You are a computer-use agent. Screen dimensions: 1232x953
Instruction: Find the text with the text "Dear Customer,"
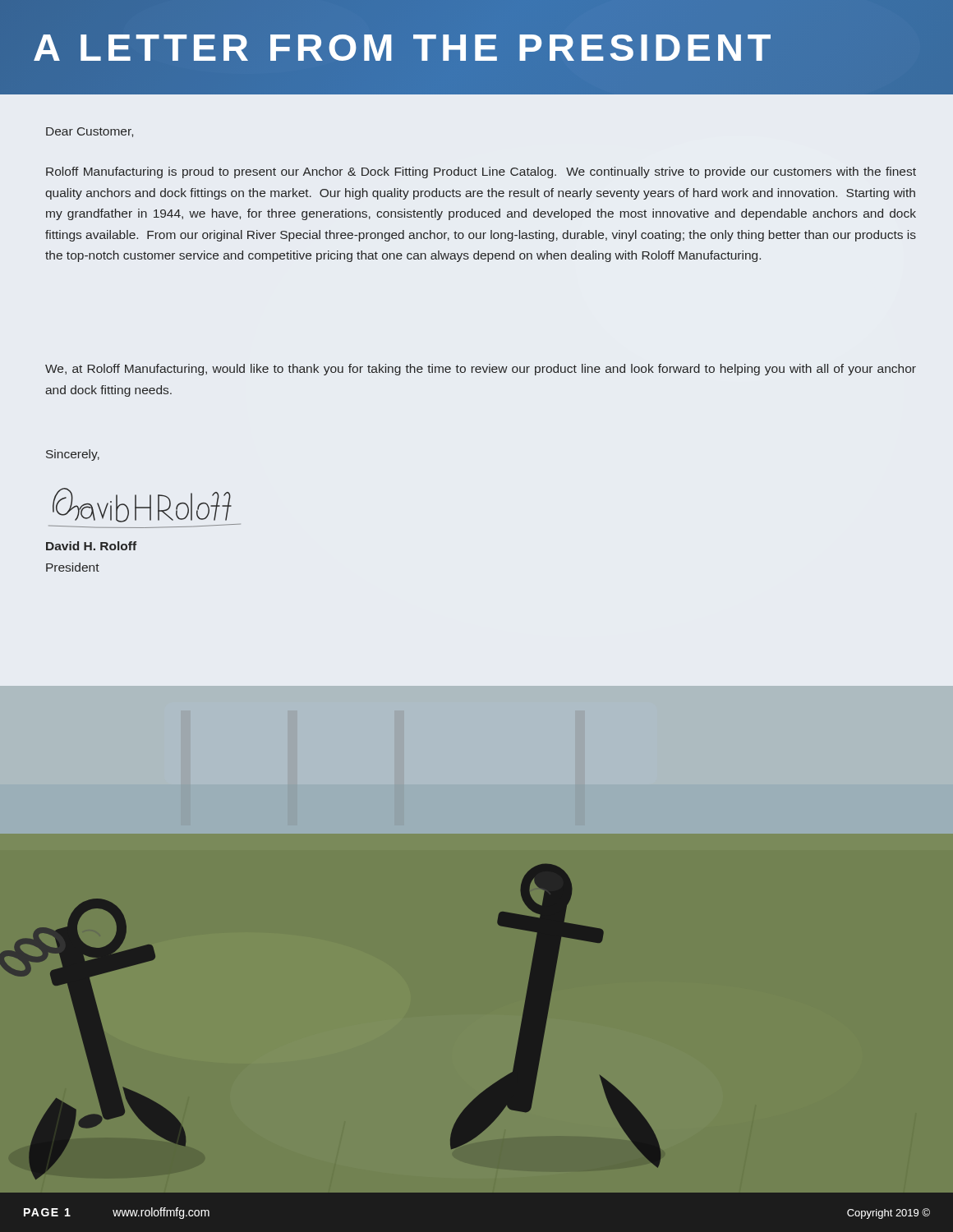pyautogui.click(x=90, y=131)
